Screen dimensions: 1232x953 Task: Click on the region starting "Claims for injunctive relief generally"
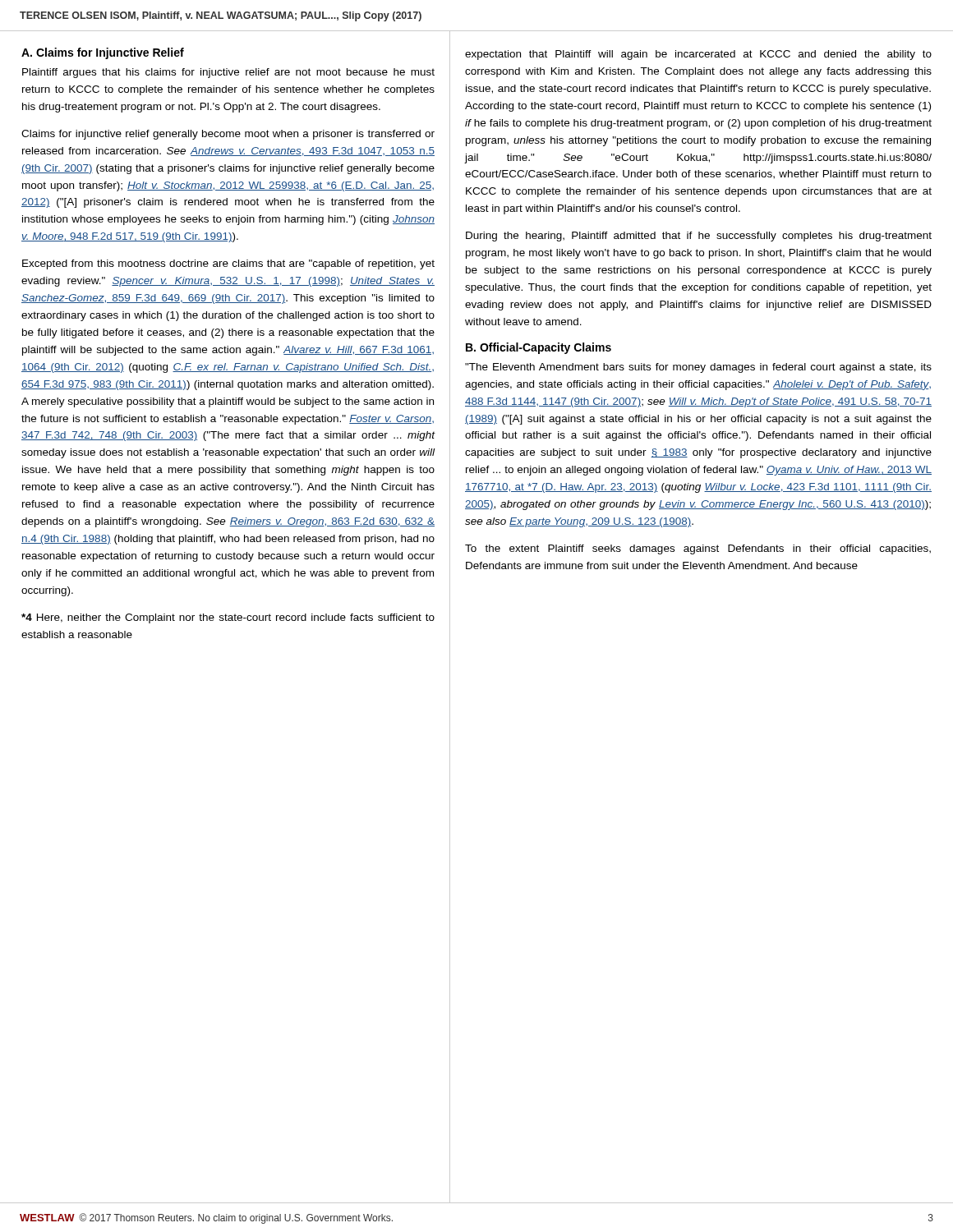(228, 185)
